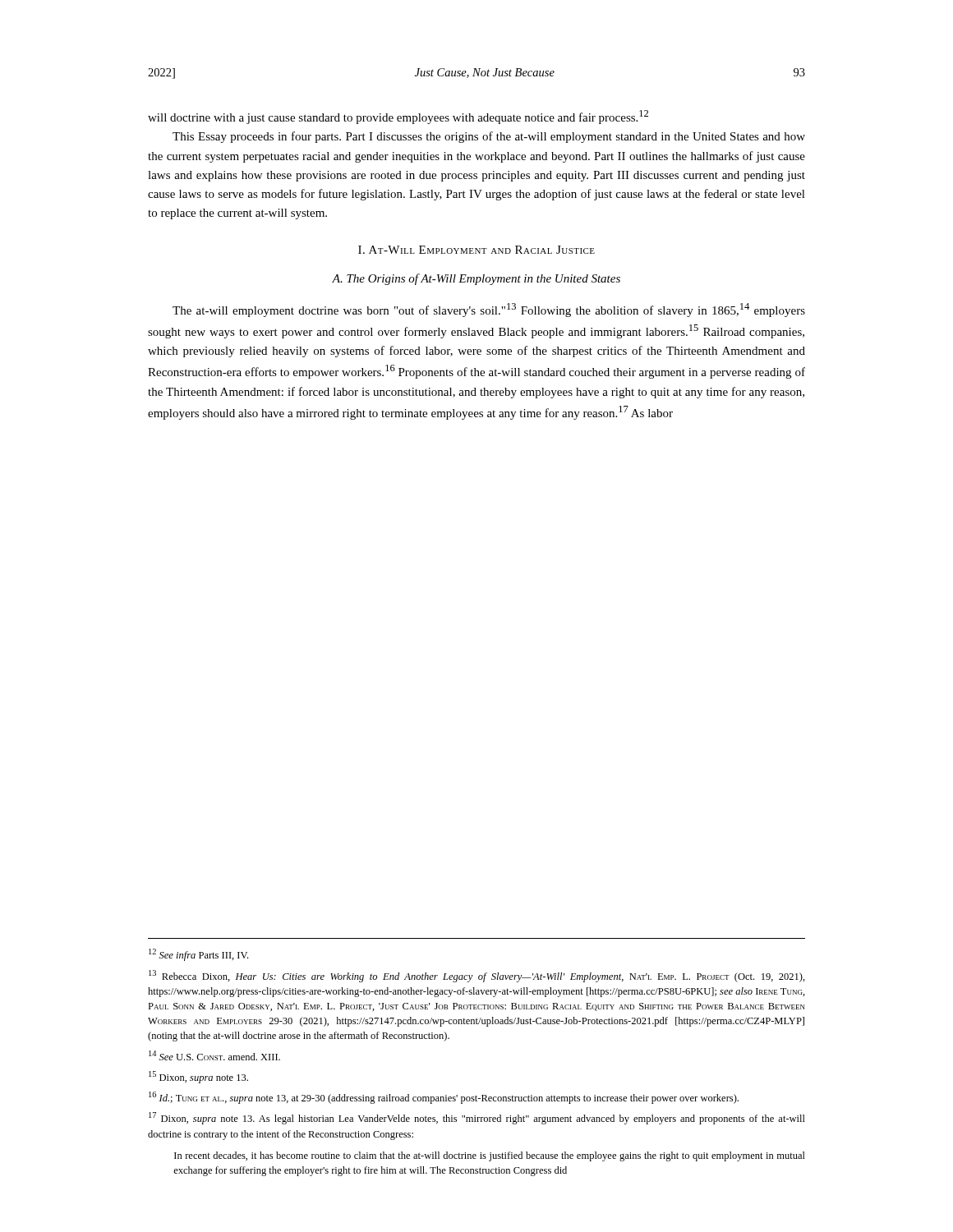Locate the footnote that reads "13 Rebecca Dixon, Hear"
Screen dimensions: 1232x953
pos(476,1005)
